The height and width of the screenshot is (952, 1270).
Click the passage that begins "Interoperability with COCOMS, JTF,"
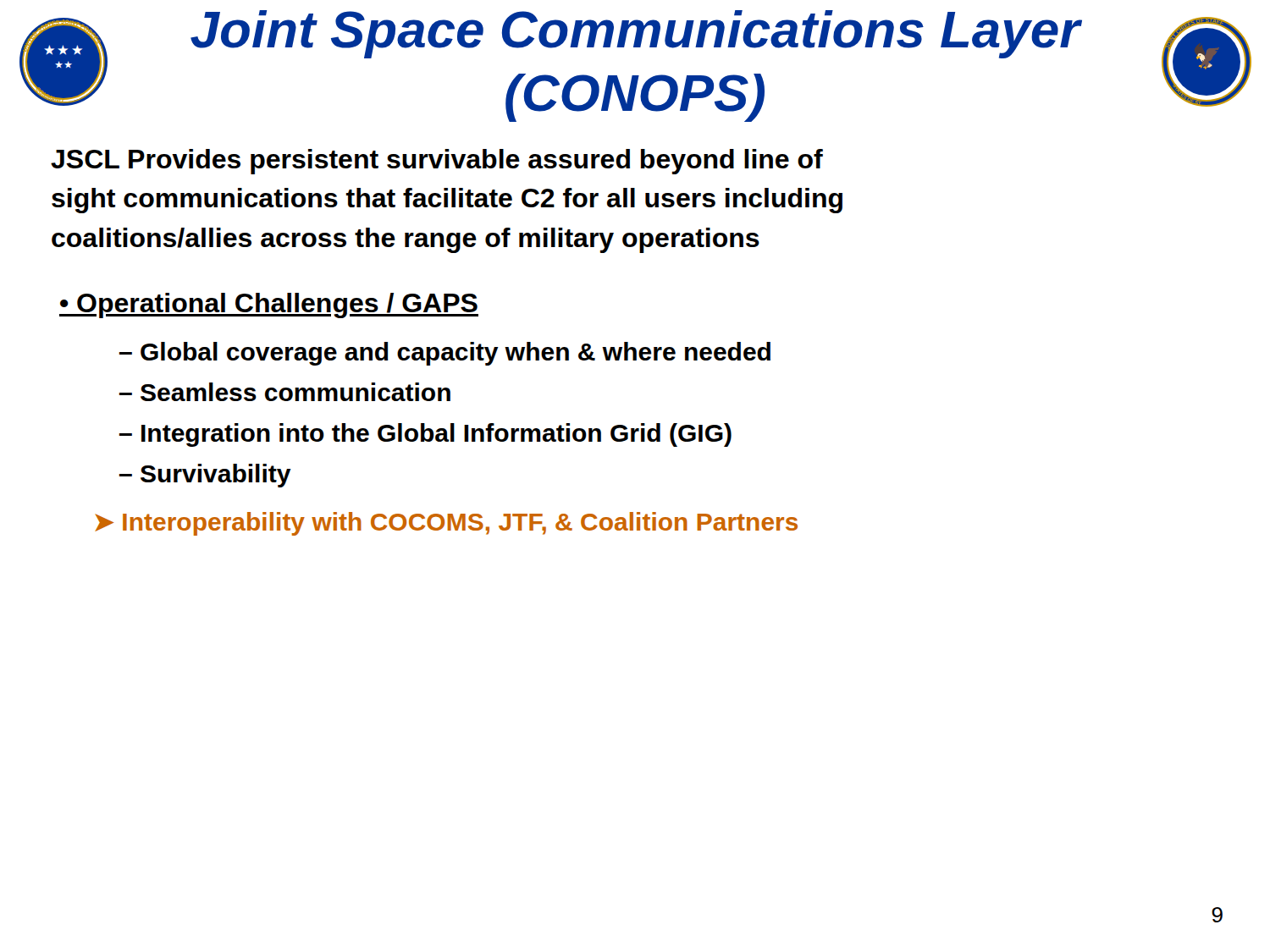coord(460,522)
